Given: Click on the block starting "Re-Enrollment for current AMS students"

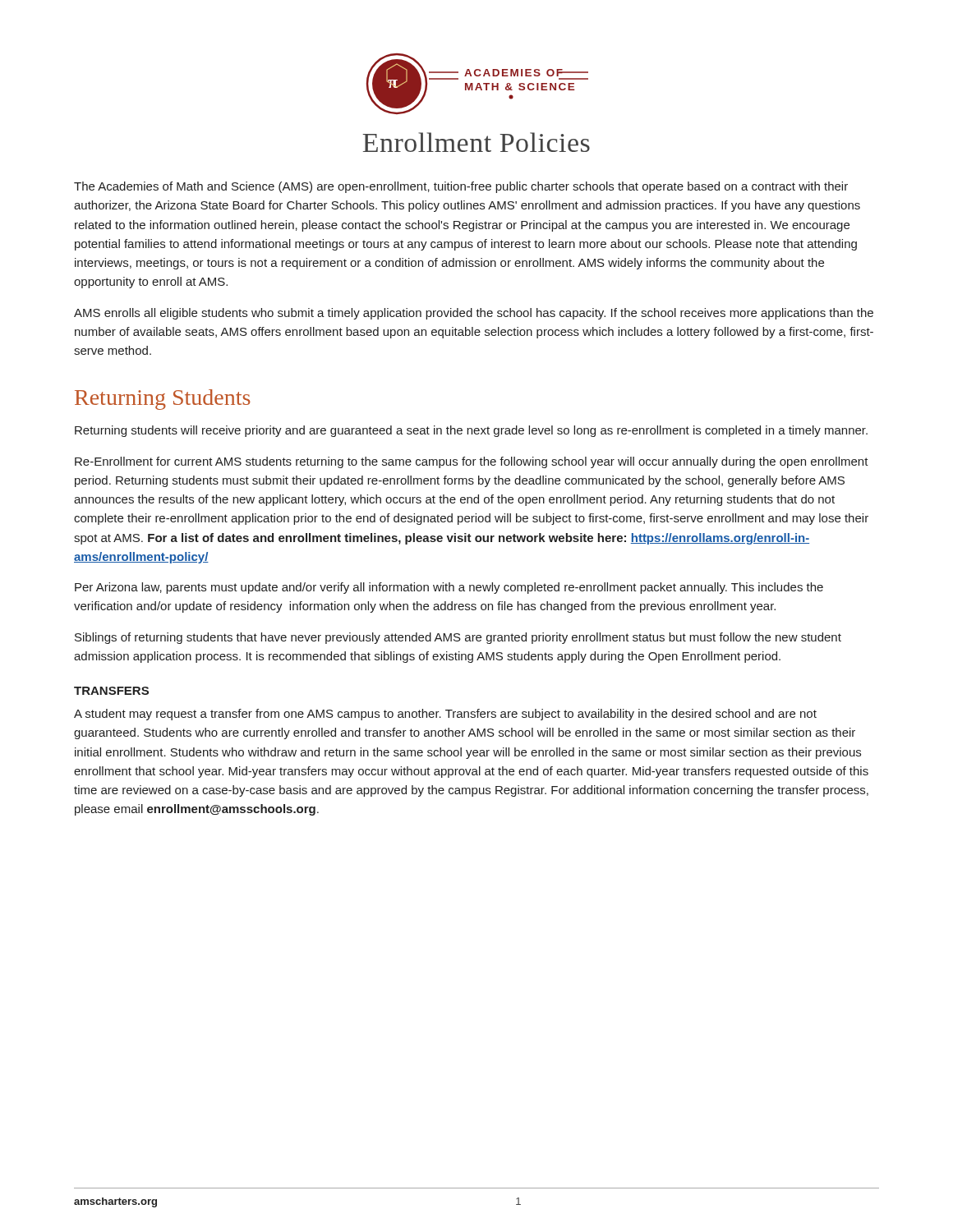Looking at the screenshot, I should click(x=471, y=509).
